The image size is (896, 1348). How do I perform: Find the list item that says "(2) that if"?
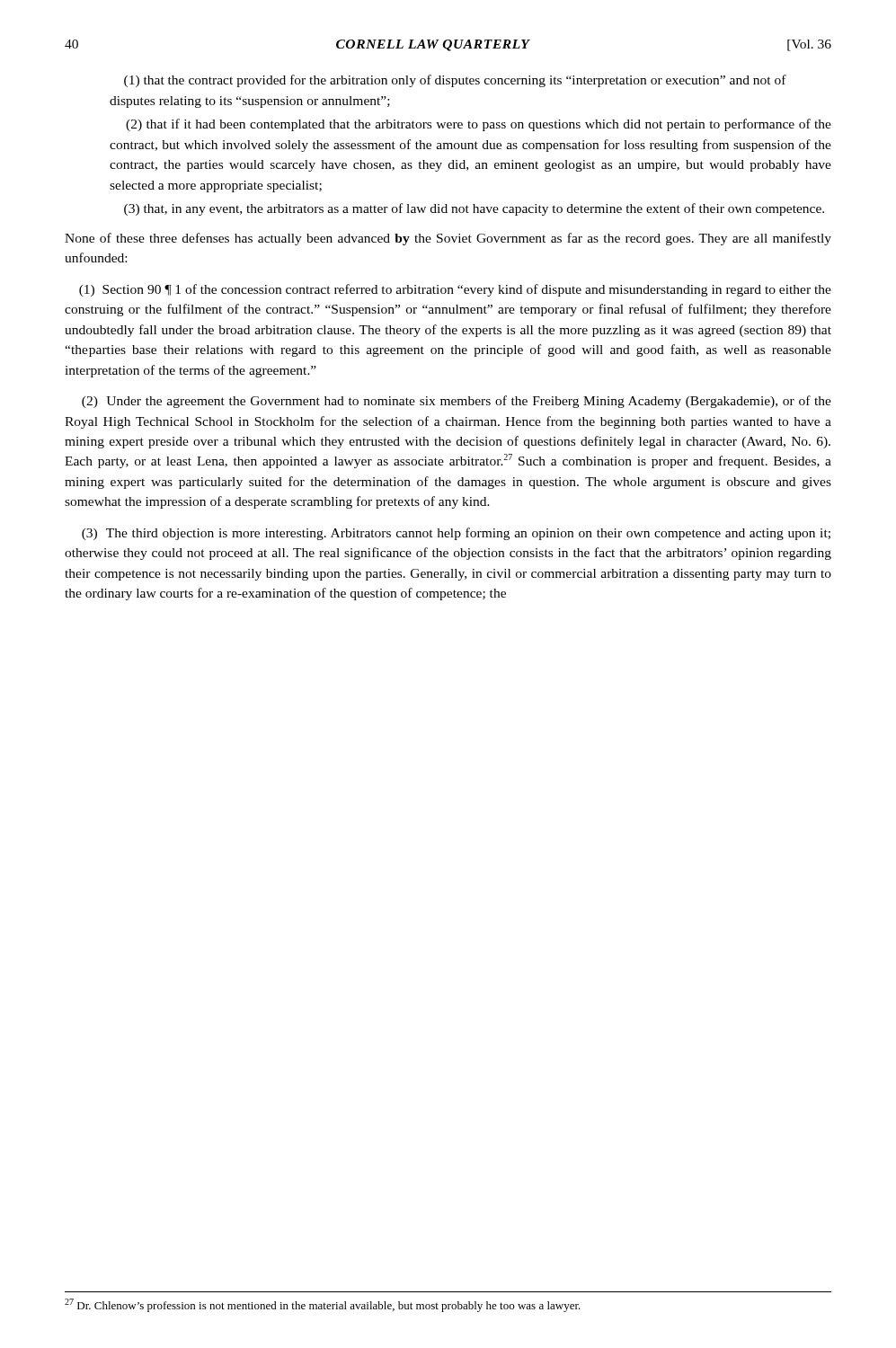(x=462, y=155)
